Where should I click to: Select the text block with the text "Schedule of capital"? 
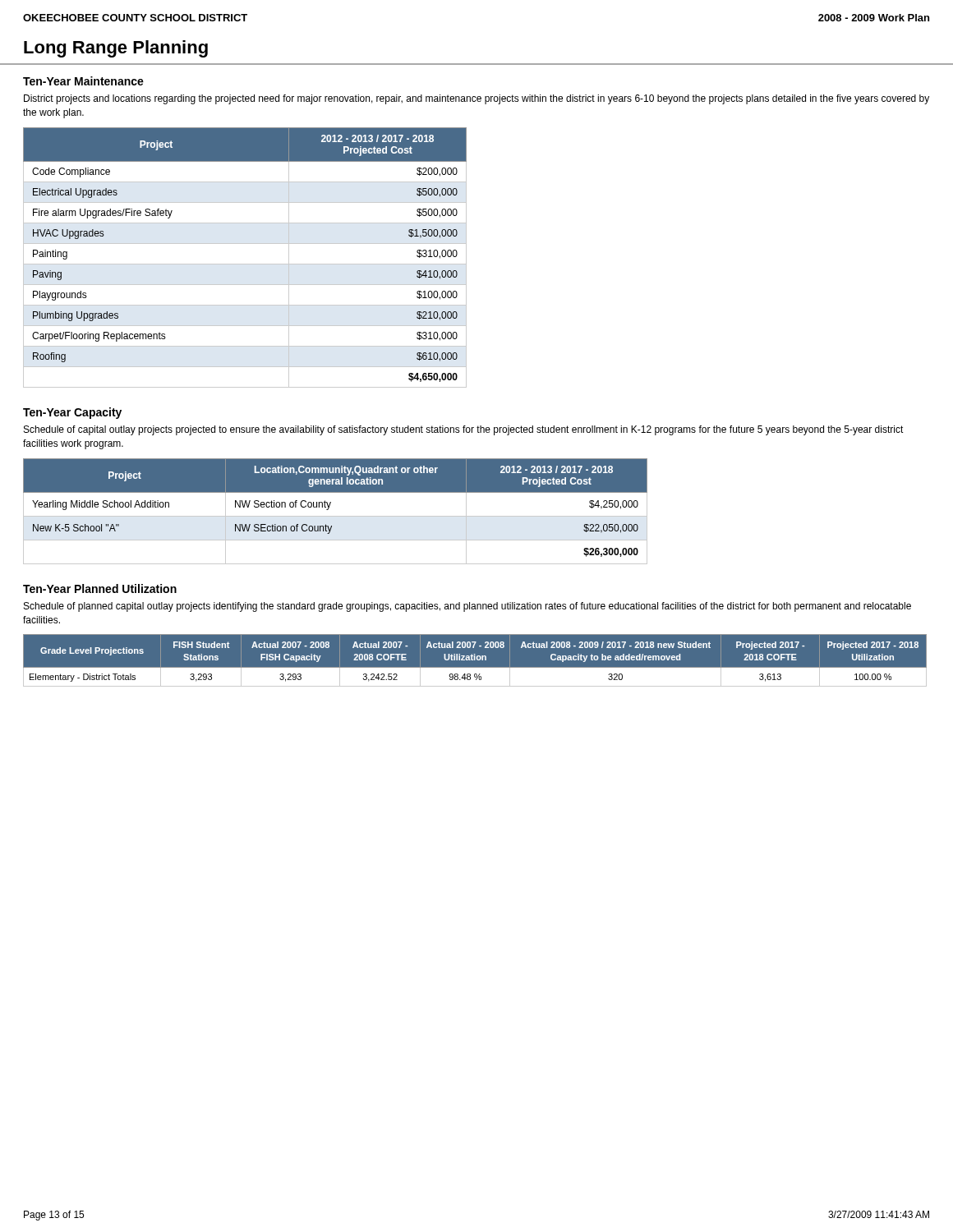tap(463, 437)
